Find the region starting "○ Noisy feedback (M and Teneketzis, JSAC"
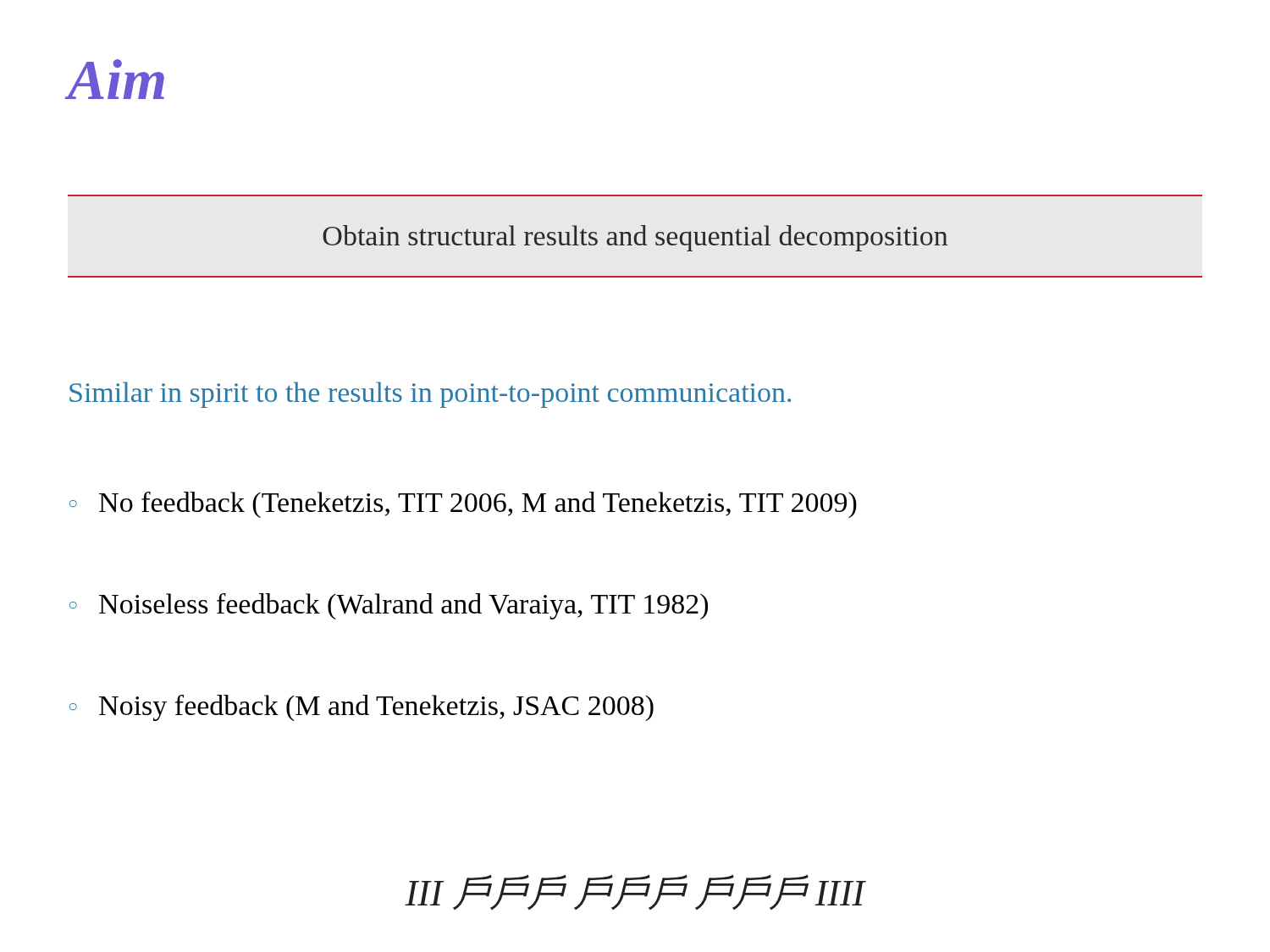The width and height of the screenshot is (1270, 952). (x=361, y=706)
